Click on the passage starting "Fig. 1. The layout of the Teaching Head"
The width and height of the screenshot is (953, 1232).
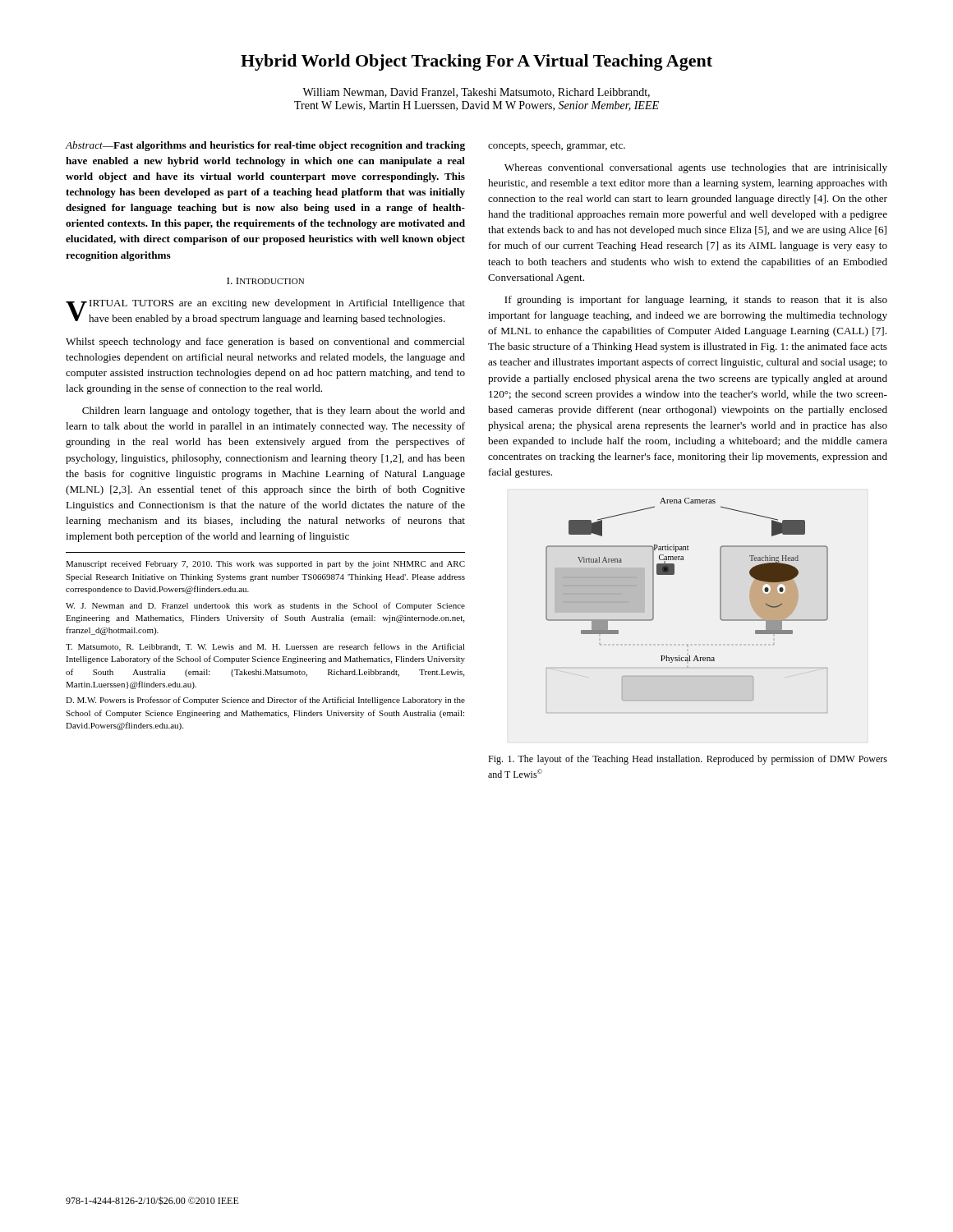[688, 767]
